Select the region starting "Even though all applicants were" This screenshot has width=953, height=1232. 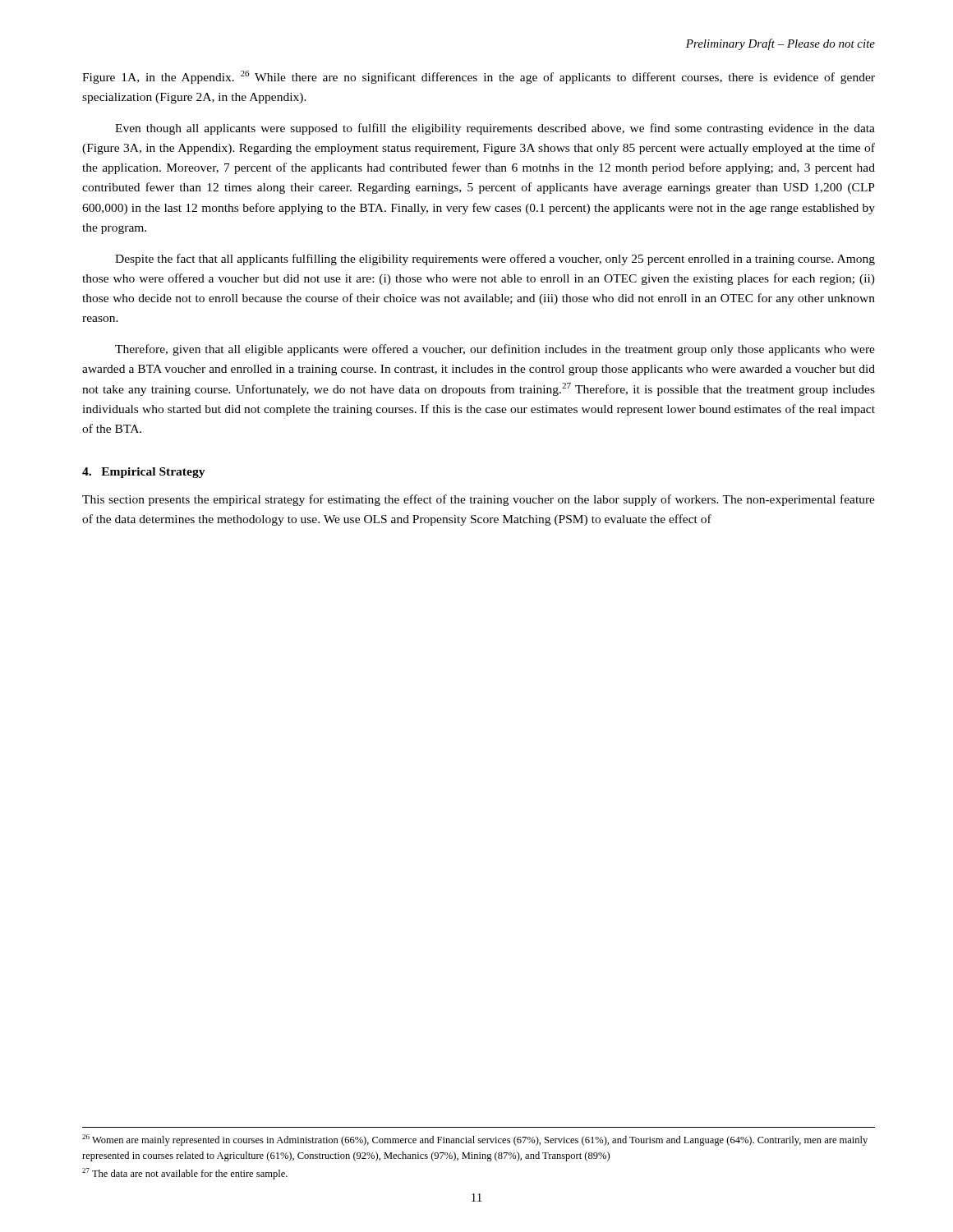479,178
